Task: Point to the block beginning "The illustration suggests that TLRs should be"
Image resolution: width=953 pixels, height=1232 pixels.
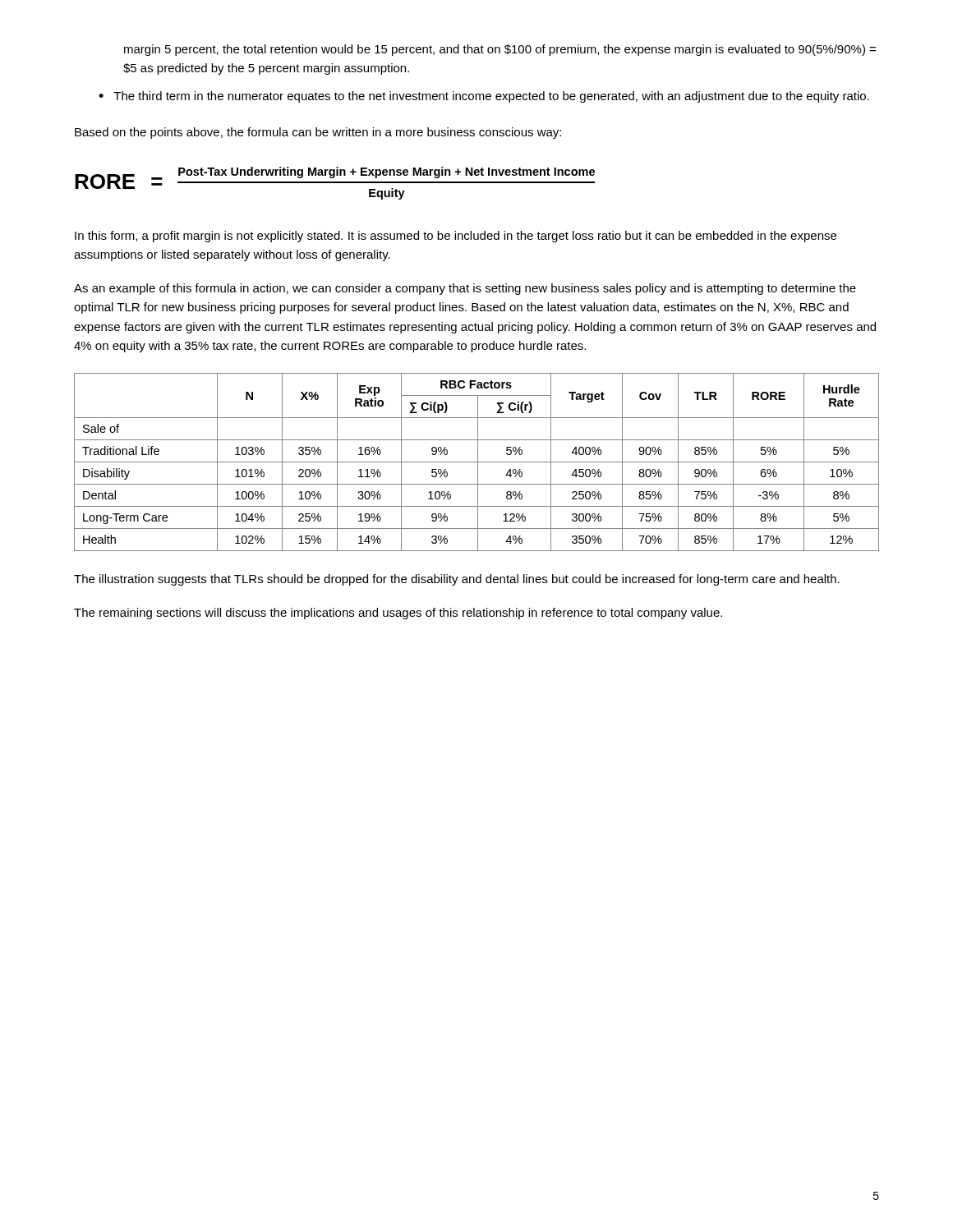Action: tap(457, 579)
